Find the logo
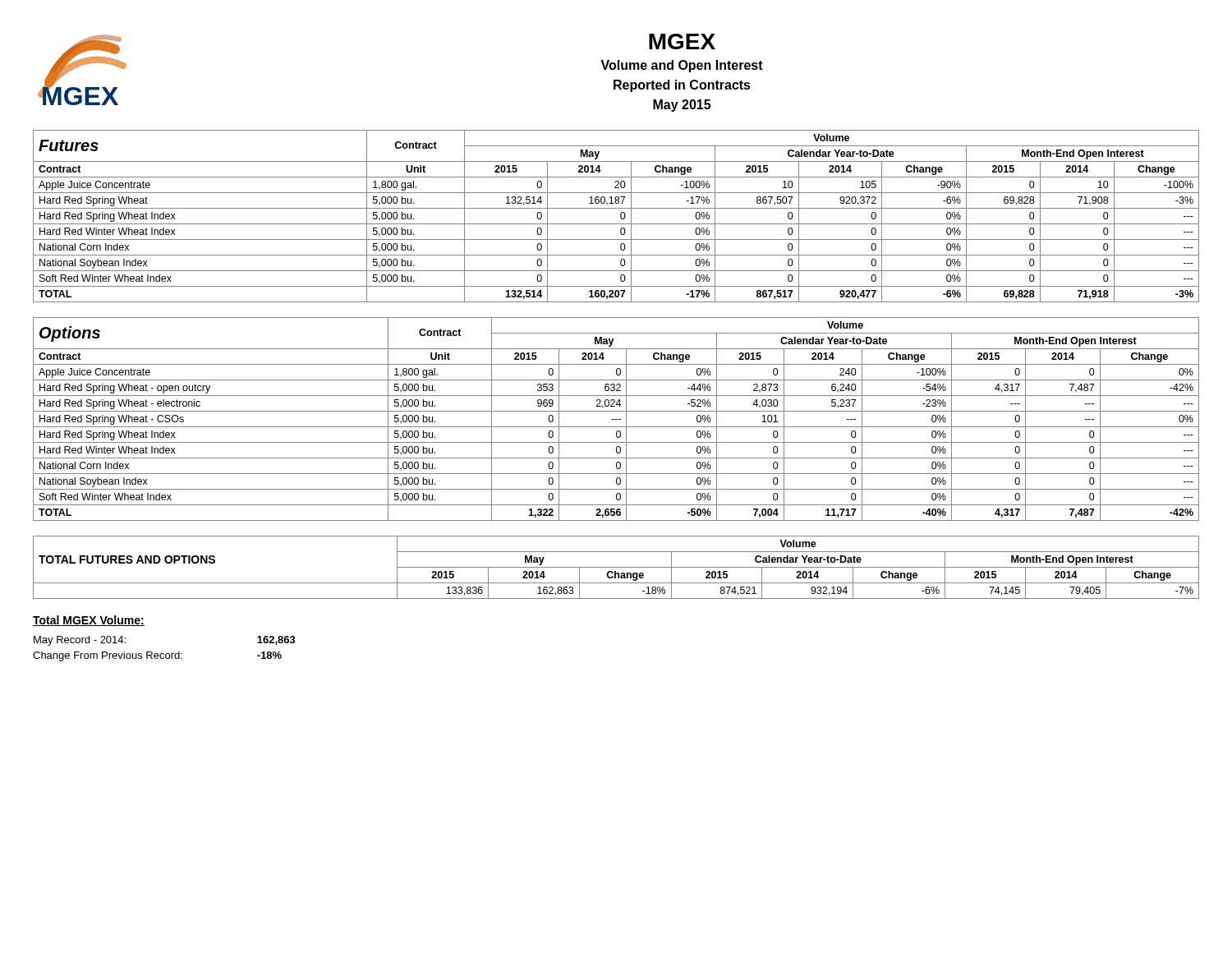1232x953 pixels. click(x=99, y=67)
